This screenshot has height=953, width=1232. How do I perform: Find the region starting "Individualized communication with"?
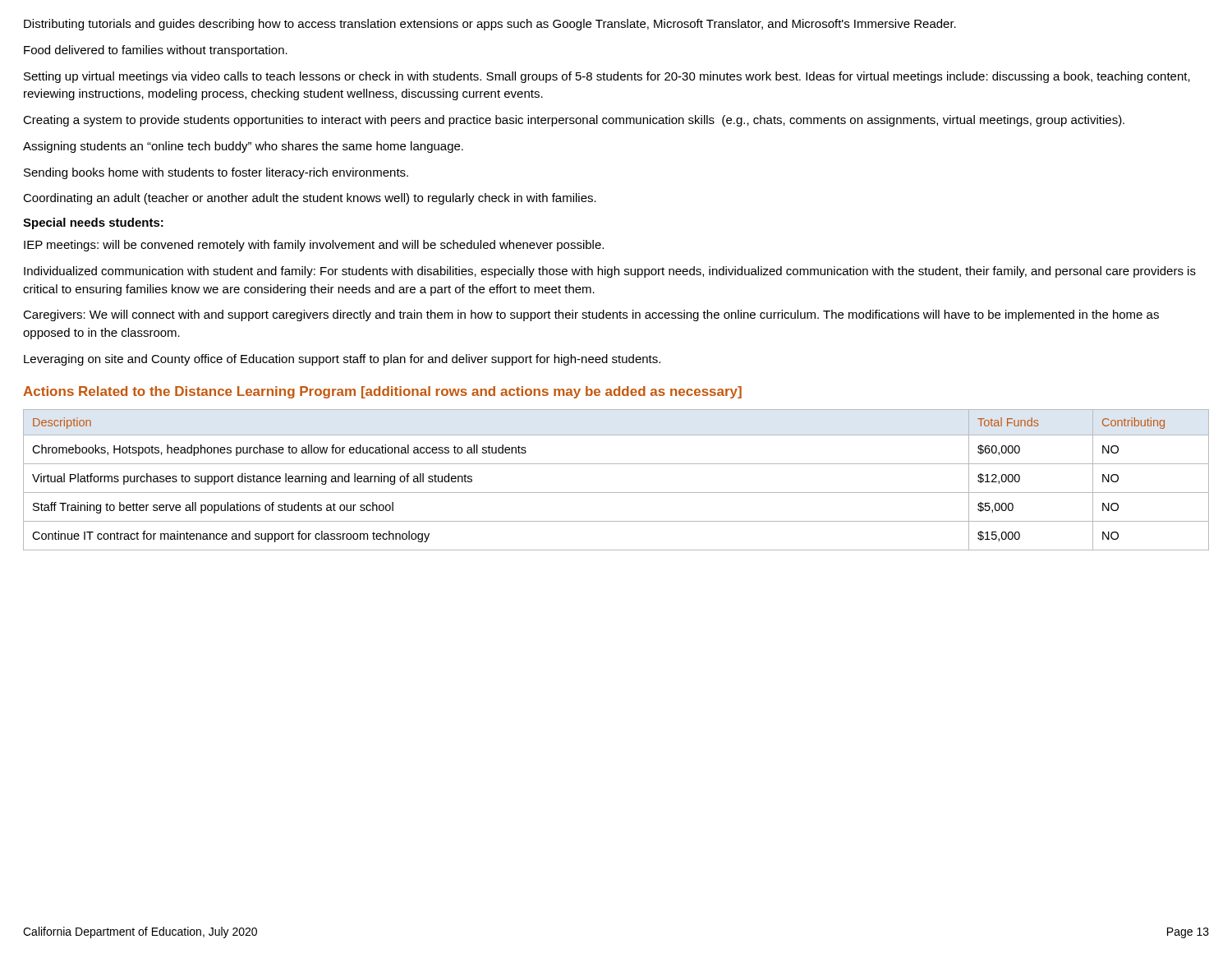point(609,279)
